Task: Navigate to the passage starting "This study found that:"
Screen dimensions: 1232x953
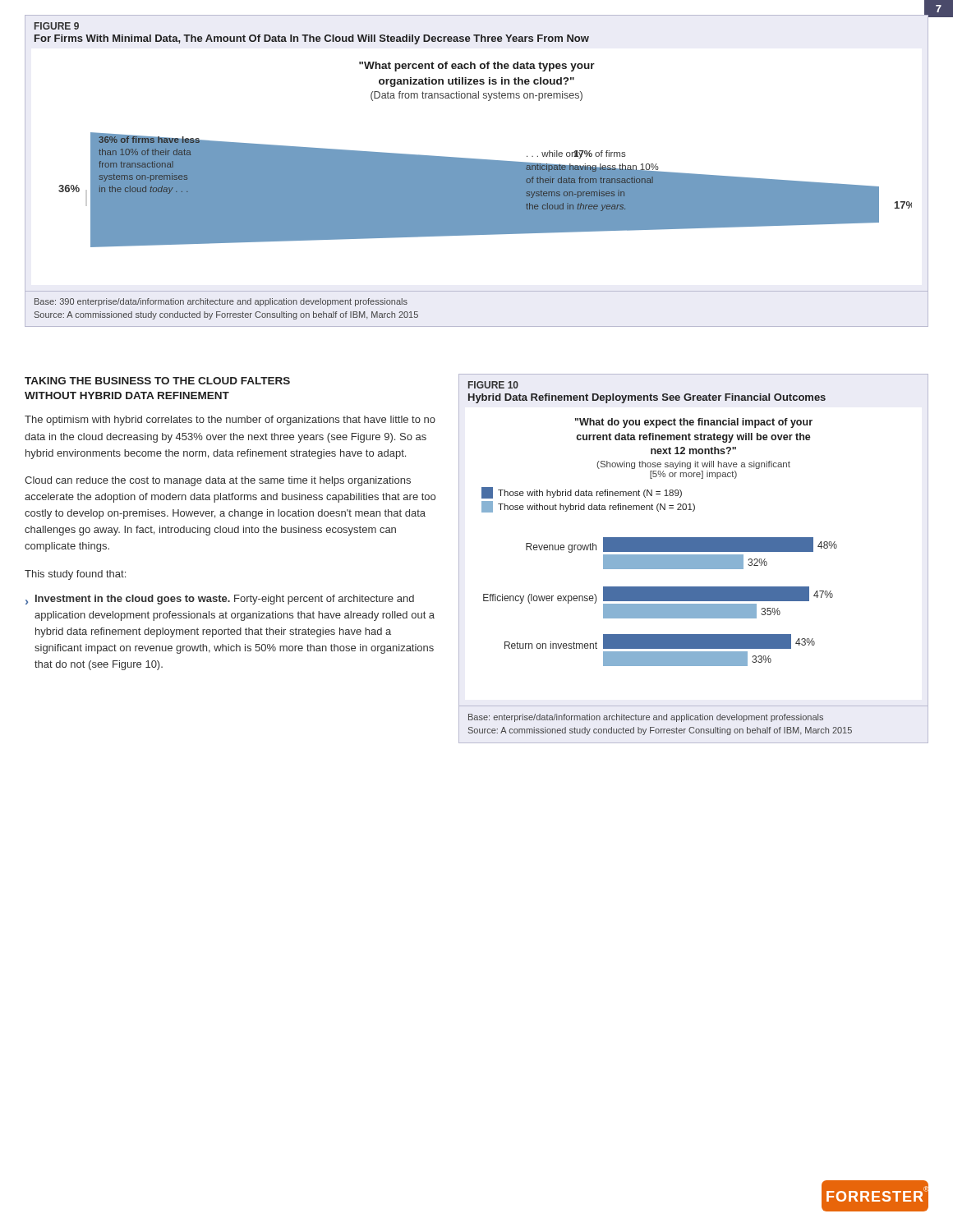Action: (76, 573)
